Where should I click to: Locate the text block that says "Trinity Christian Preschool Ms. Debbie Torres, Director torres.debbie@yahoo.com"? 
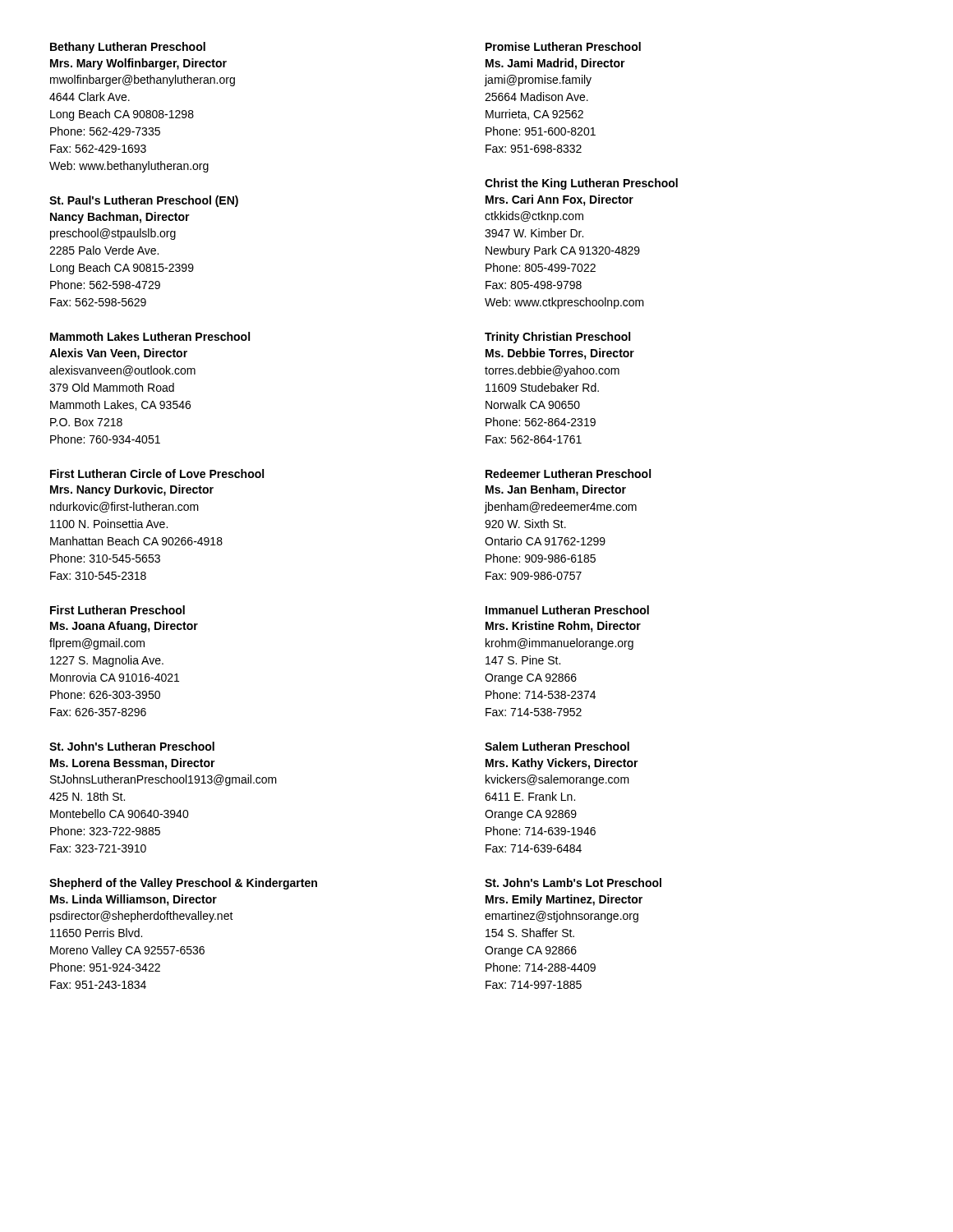point(557,338)
